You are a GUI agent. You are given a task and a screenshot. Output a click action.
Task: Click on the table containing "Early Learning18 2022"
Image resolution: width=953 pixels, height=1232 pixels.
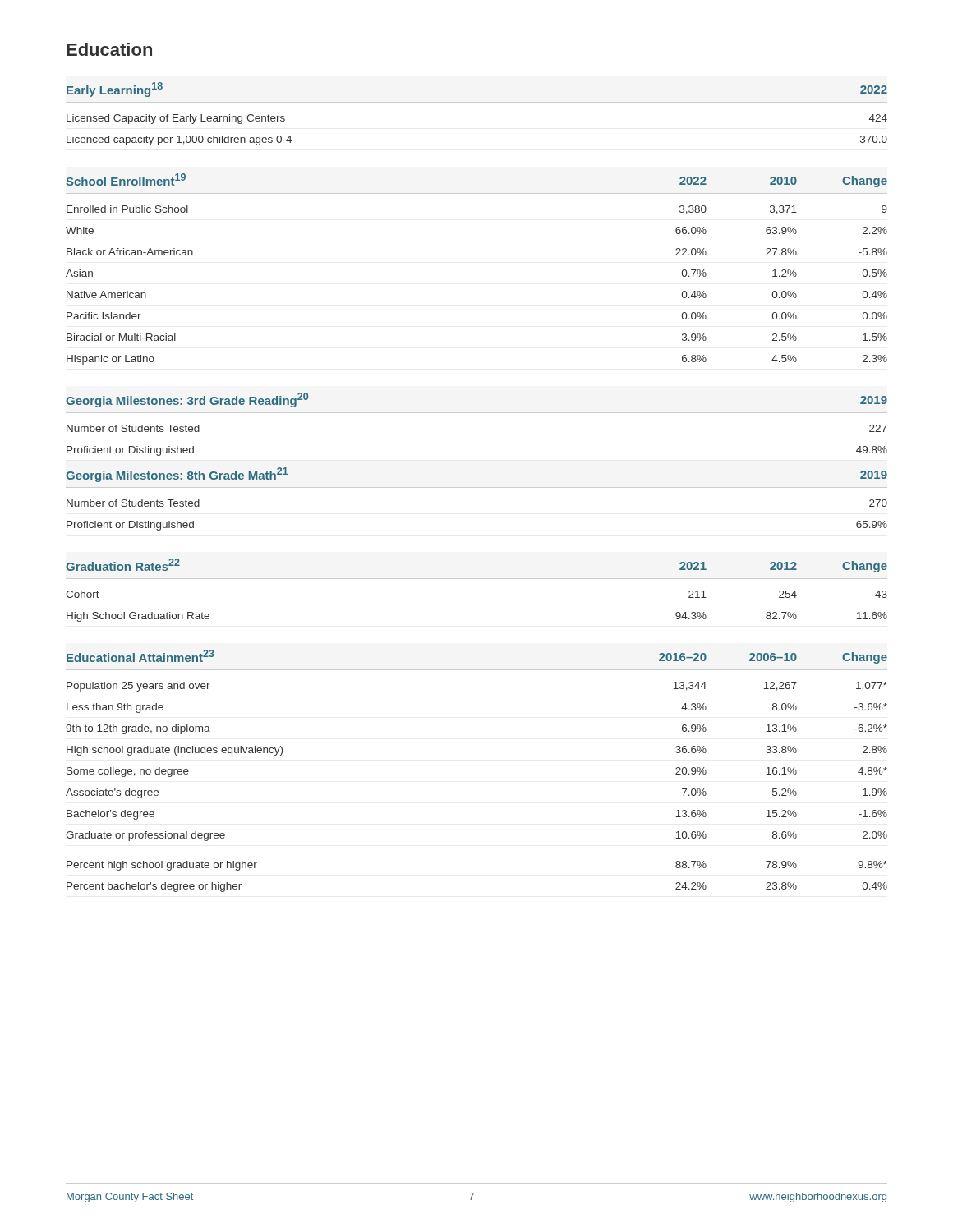[476, 113]
